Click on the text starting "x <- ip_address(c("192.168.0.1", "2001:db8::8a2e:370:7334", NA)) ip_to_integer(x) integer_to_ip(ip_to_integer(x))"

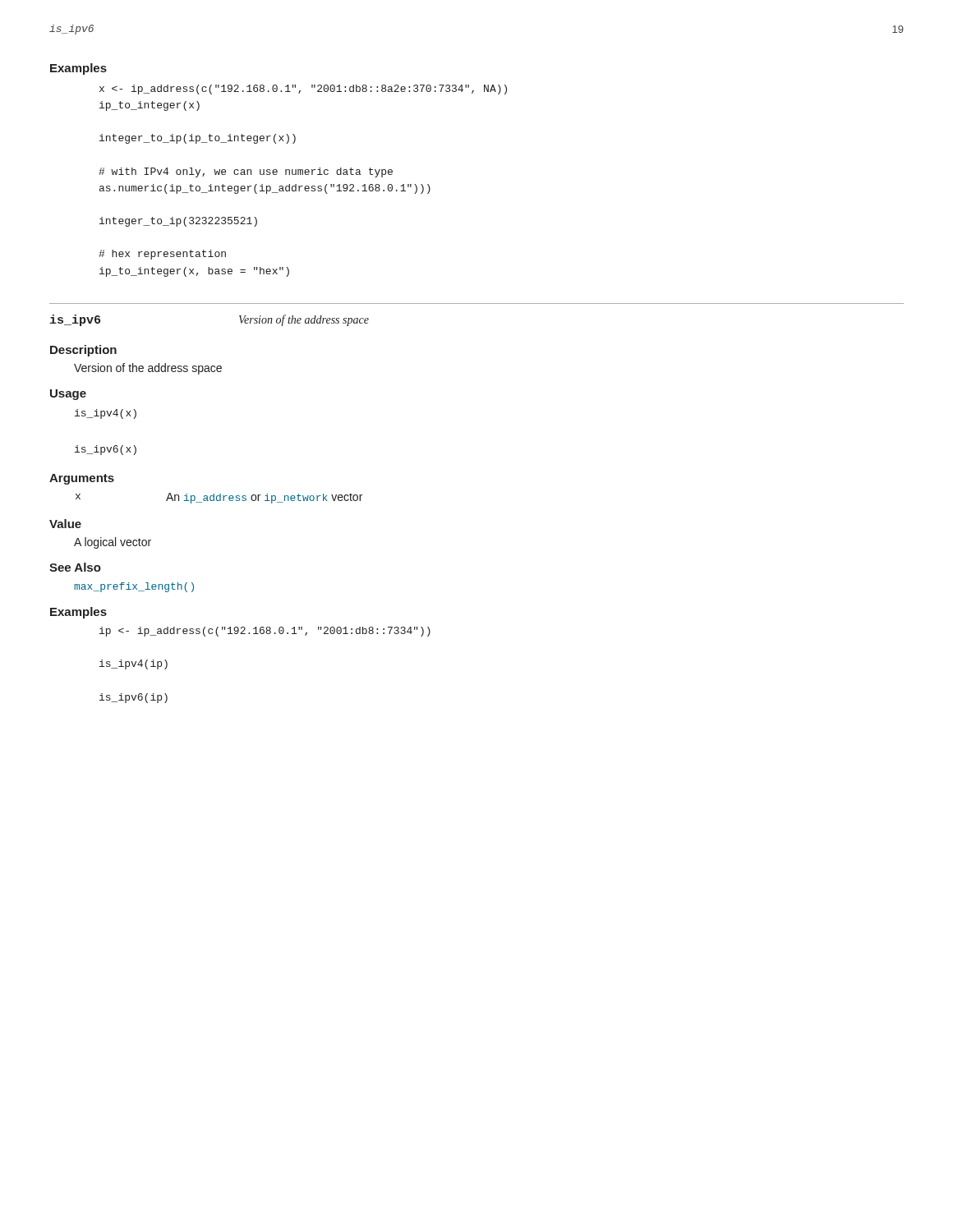[303, 90]
